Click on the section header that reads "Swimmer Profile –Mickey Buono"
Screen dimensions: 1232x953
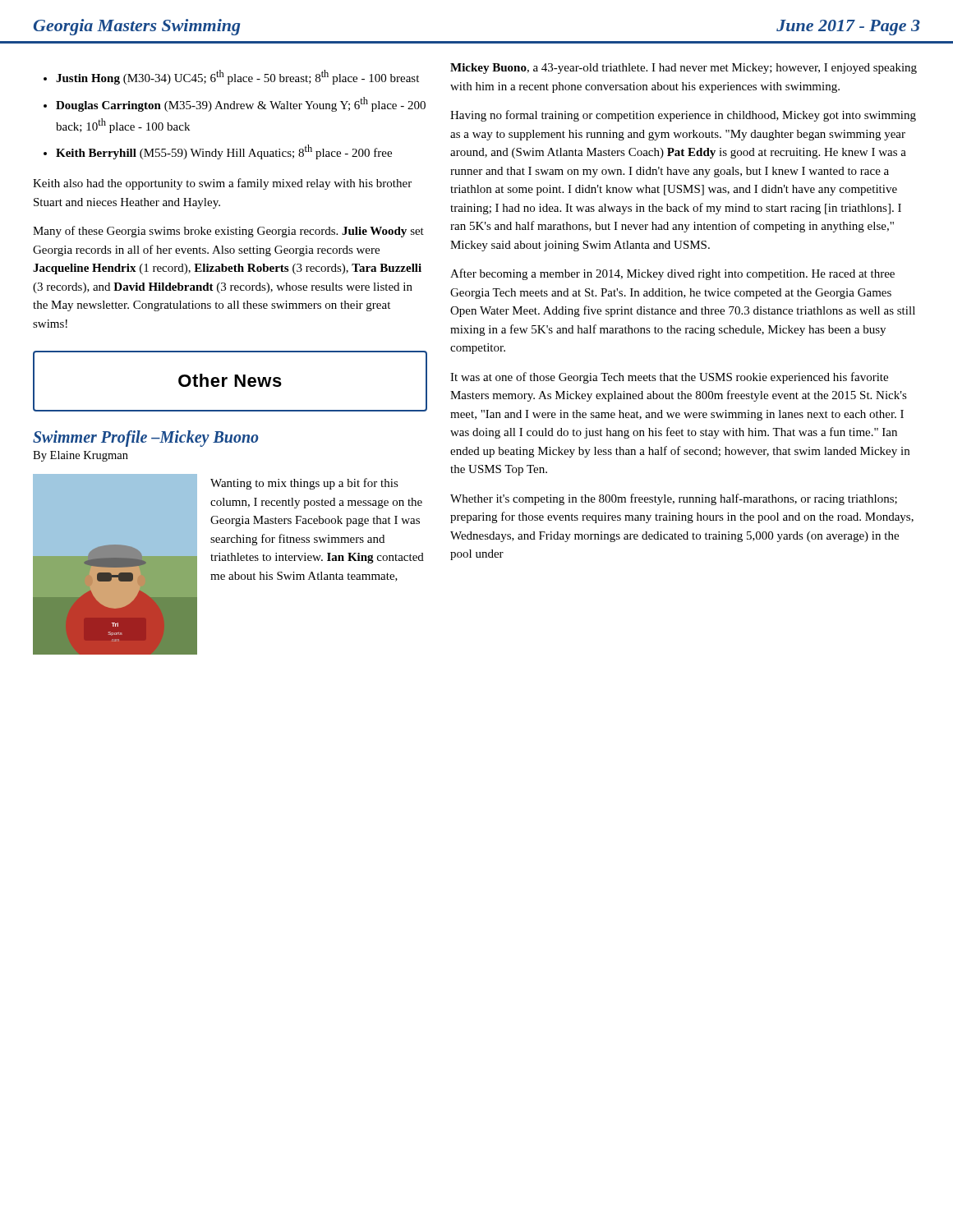(146, 437)
